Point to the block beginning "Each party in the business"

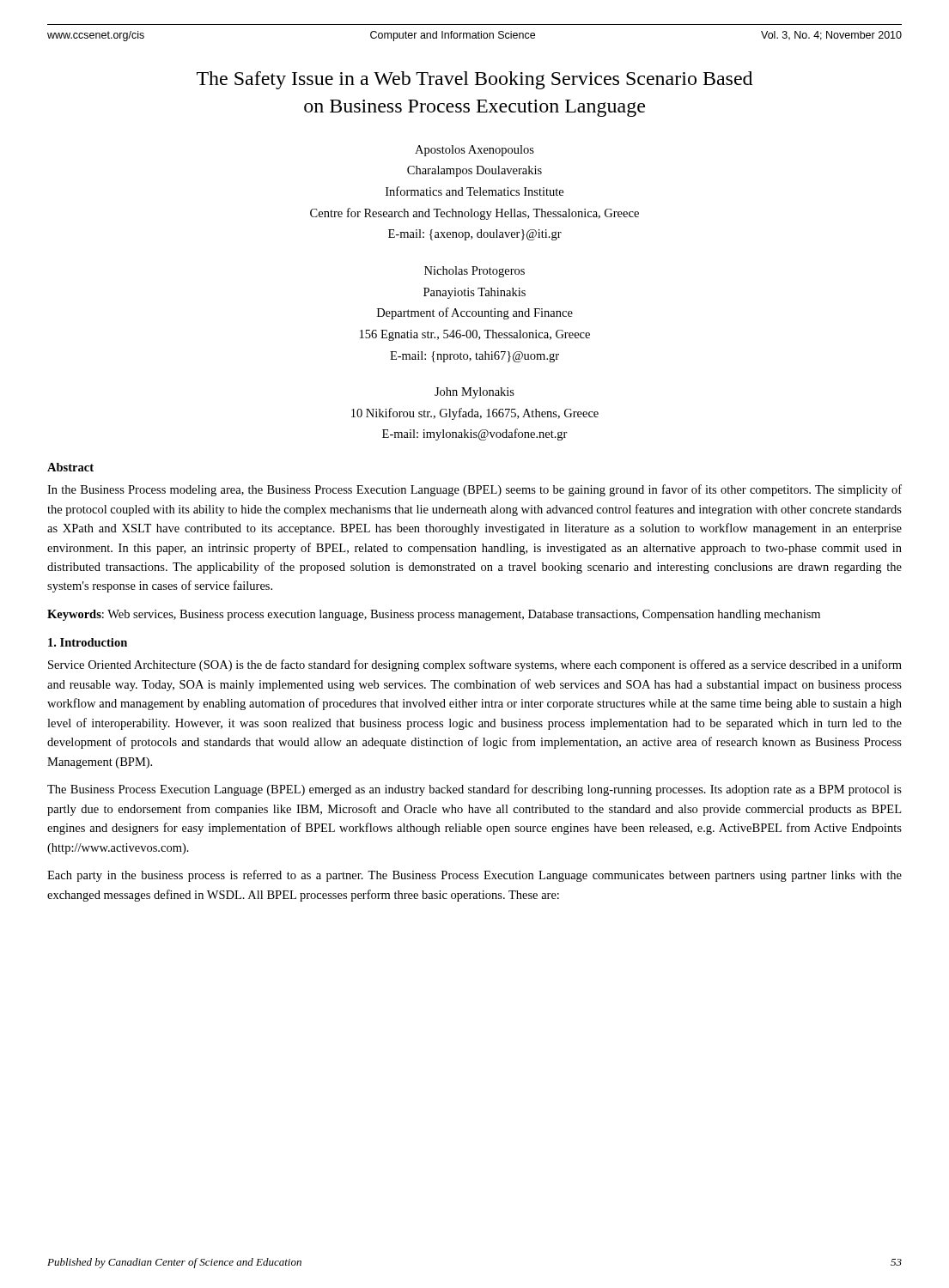(474, 885)
